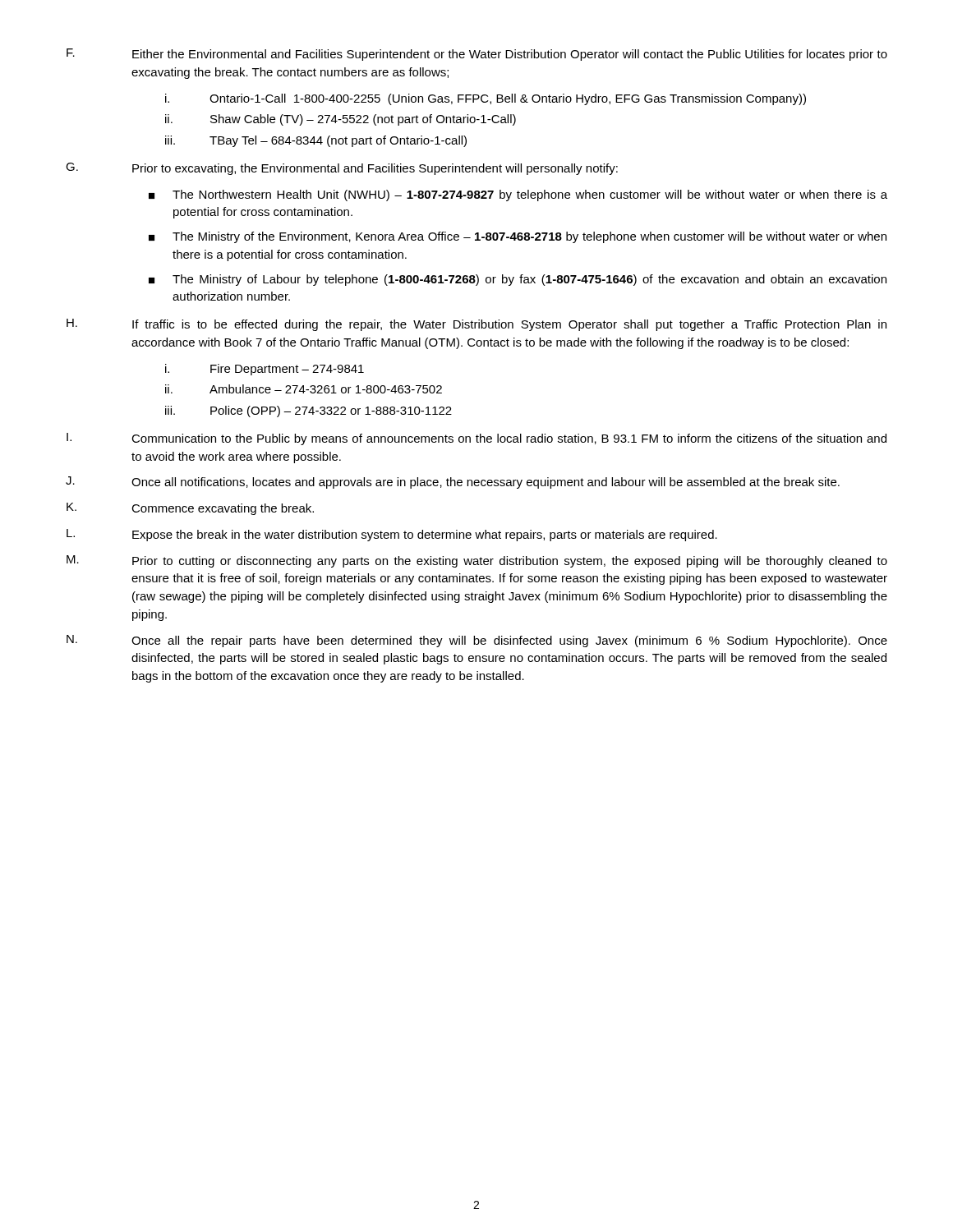Image resolution: width=953 pixels, height=1232 pixels.
Task: Where is the passage that starts "J. Once all"?
Action: pos(476,482)
